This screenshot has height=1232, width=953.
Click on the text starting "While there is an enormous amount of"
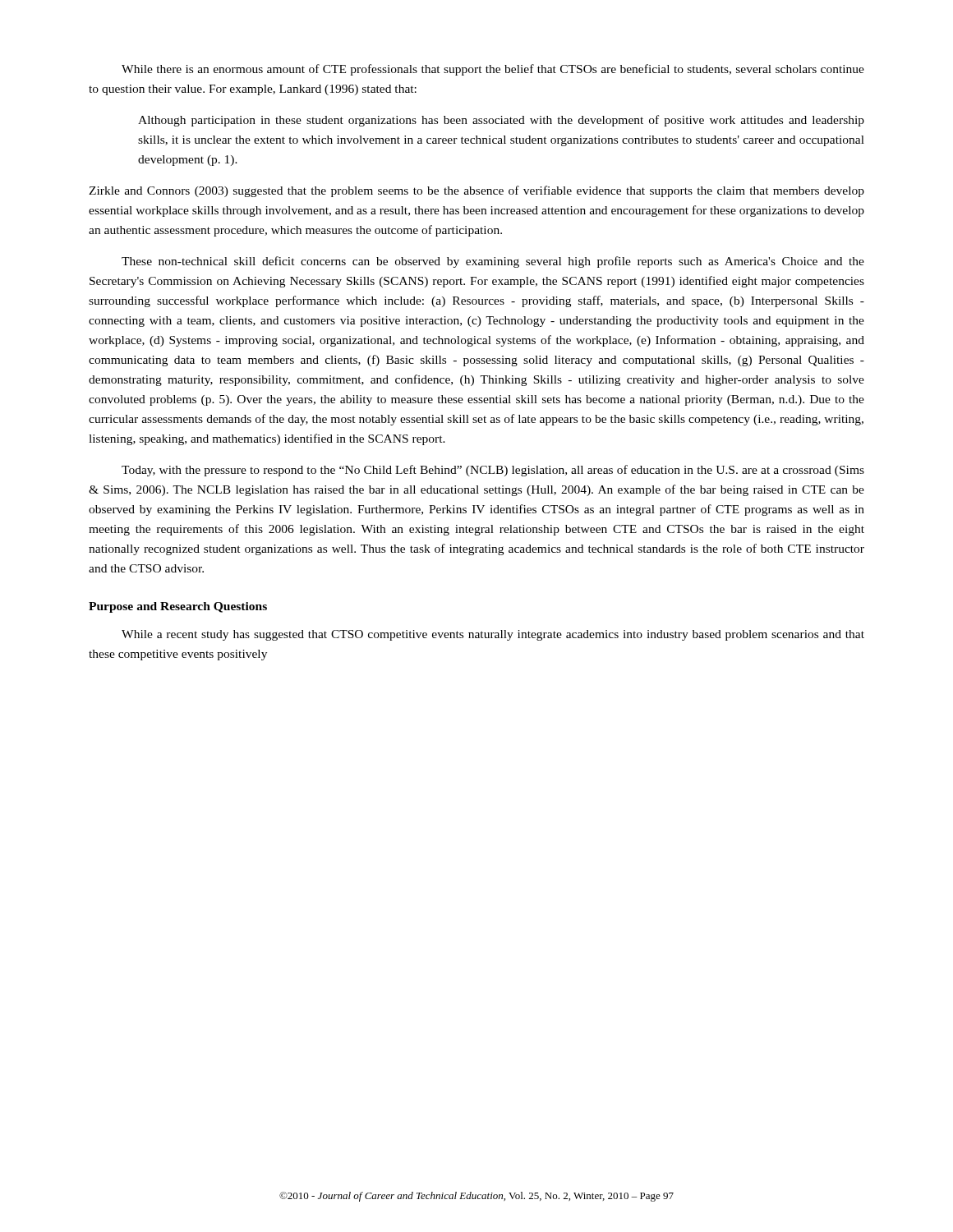(x=476, y=79)
